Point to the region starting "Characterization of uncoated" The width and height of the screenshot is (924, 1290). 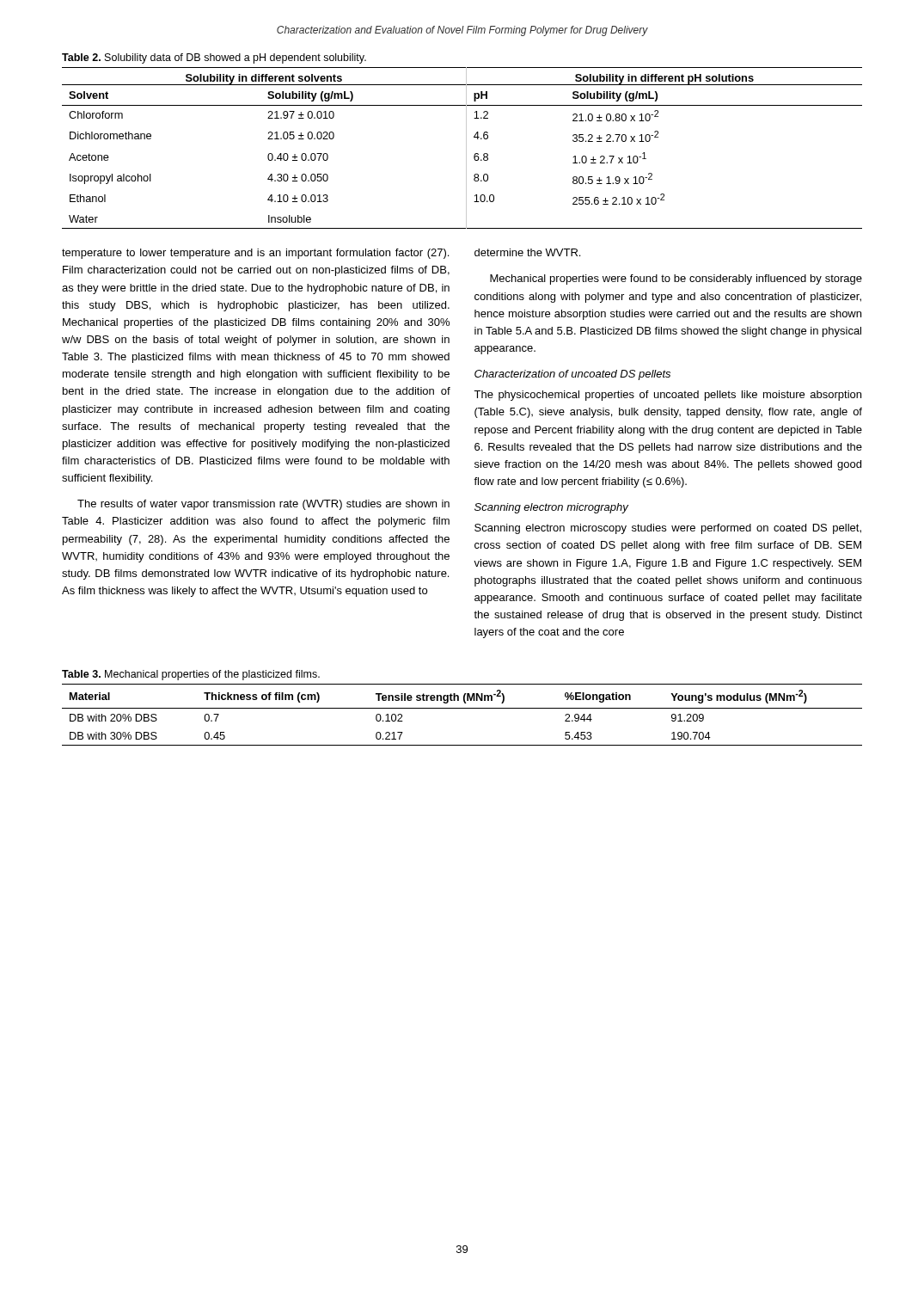click(572, 374)
